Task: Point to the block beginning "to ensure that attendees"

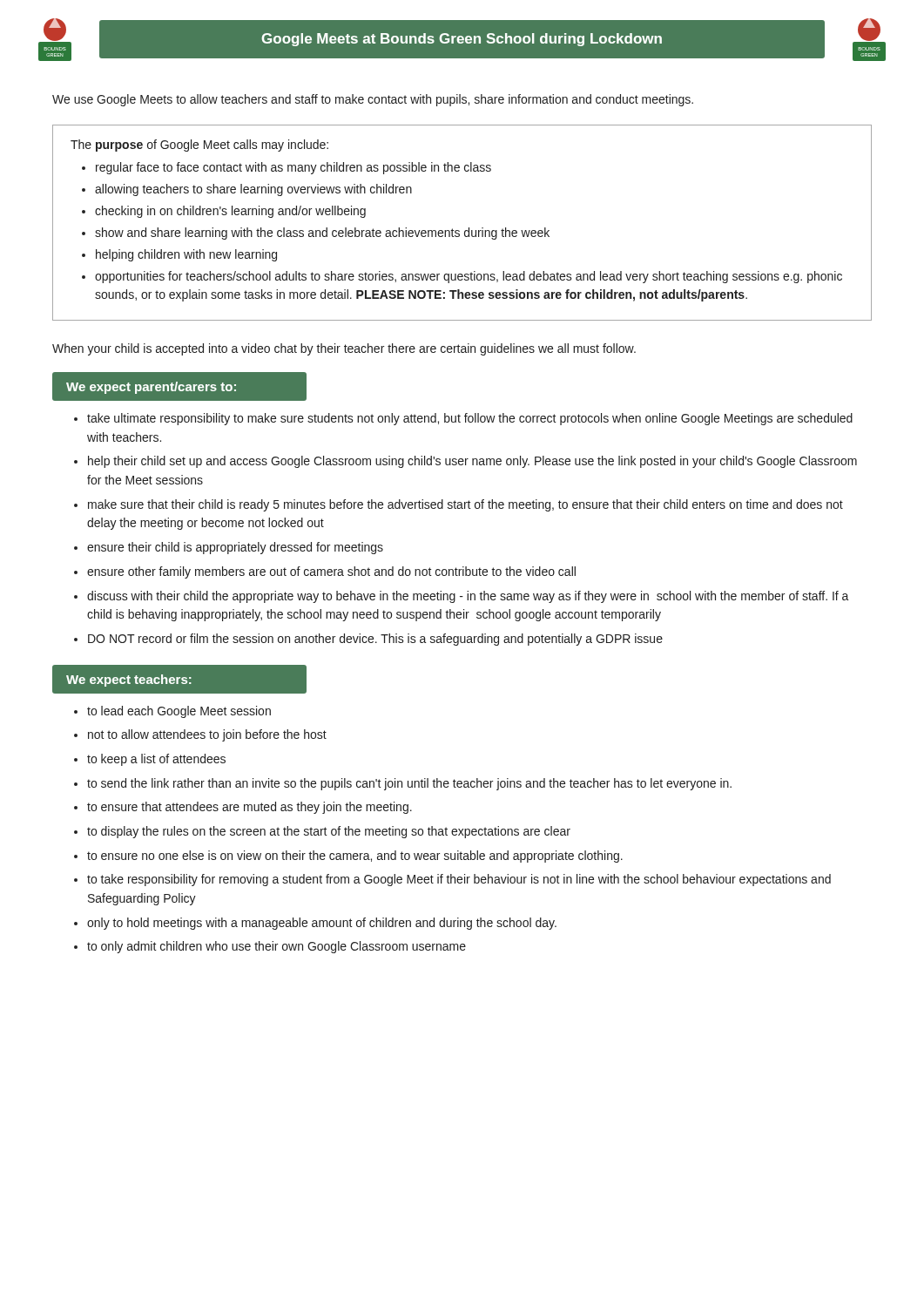Action: [x=250, y=807]
